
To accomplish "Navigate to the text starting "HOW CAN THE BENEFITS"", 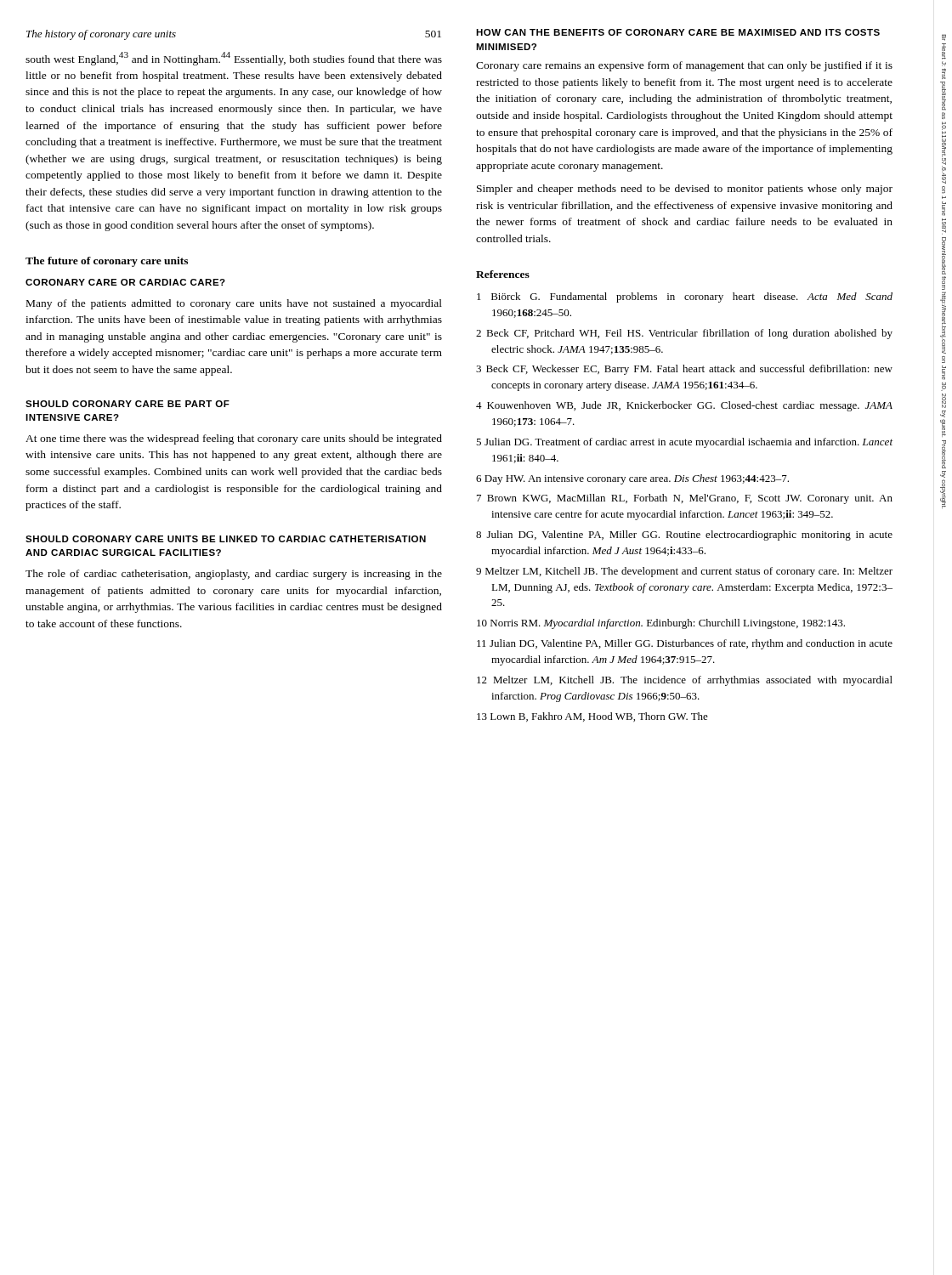I will pos(678,39).
